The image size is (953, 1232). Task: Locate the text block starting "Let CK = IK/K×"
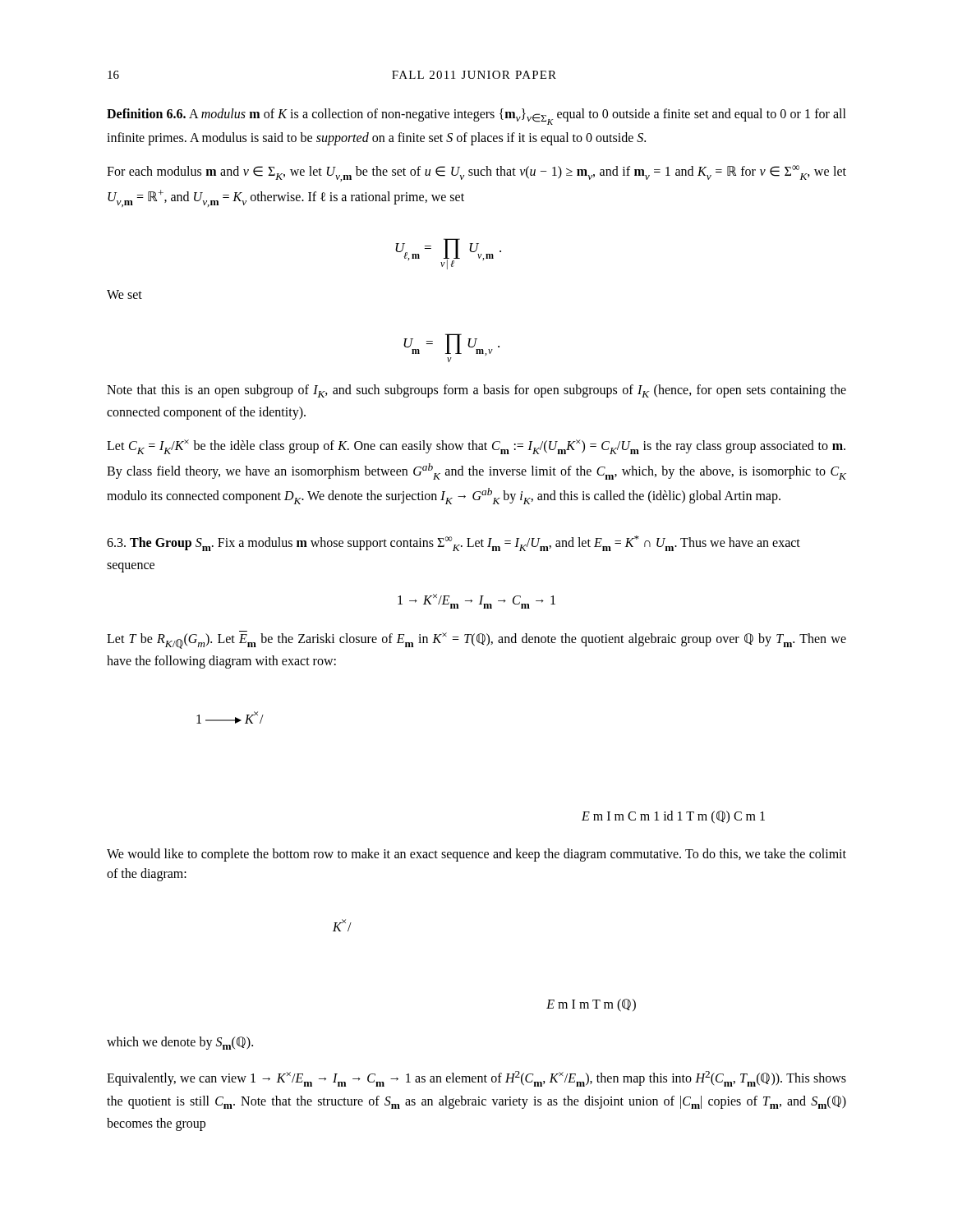476,471
